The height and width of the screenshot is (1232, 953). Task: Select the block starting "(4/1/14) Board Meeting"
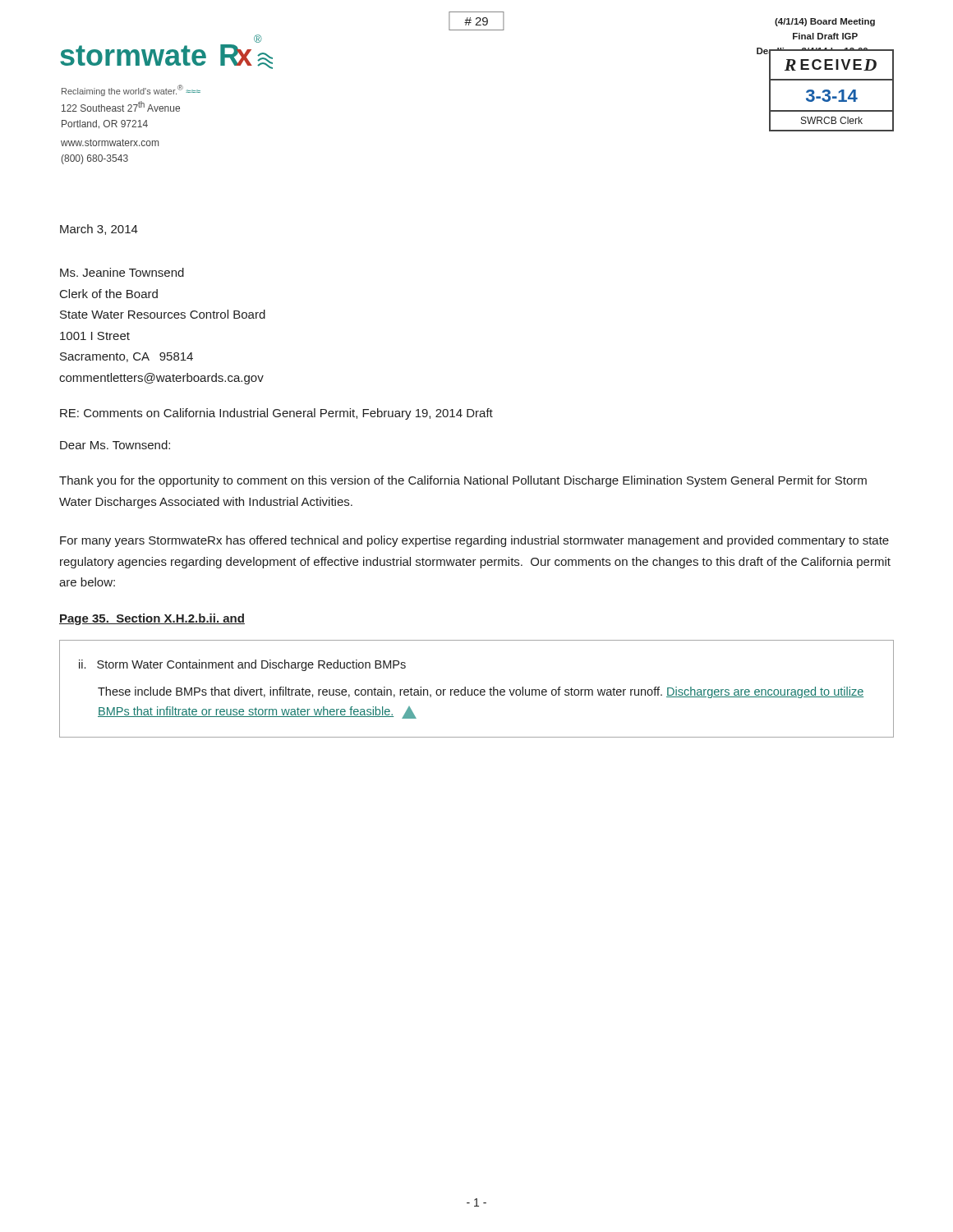click(825, 36)
